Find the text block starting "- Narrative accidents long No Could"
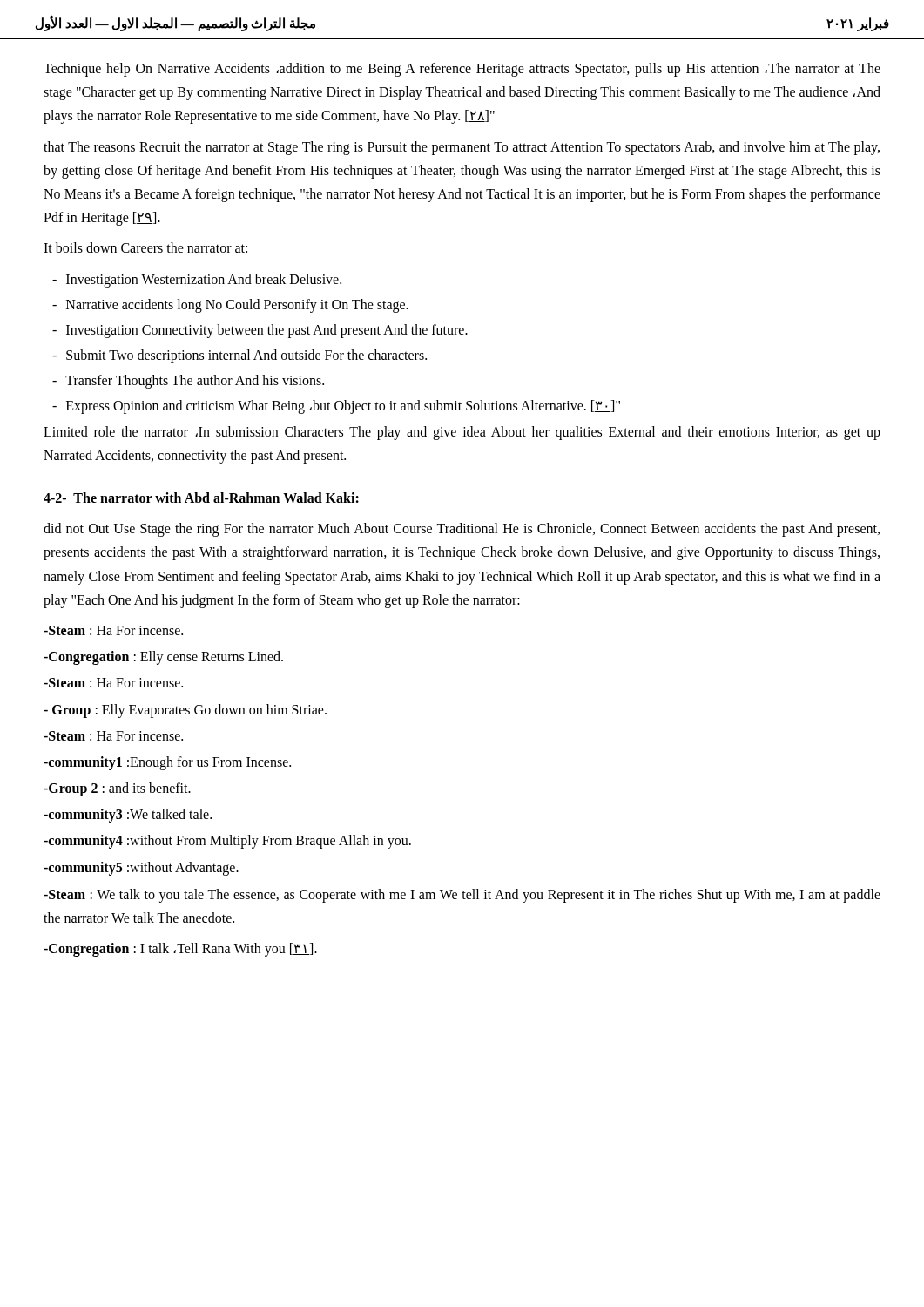Screen dimensions: 1307x924 (231, 304)
